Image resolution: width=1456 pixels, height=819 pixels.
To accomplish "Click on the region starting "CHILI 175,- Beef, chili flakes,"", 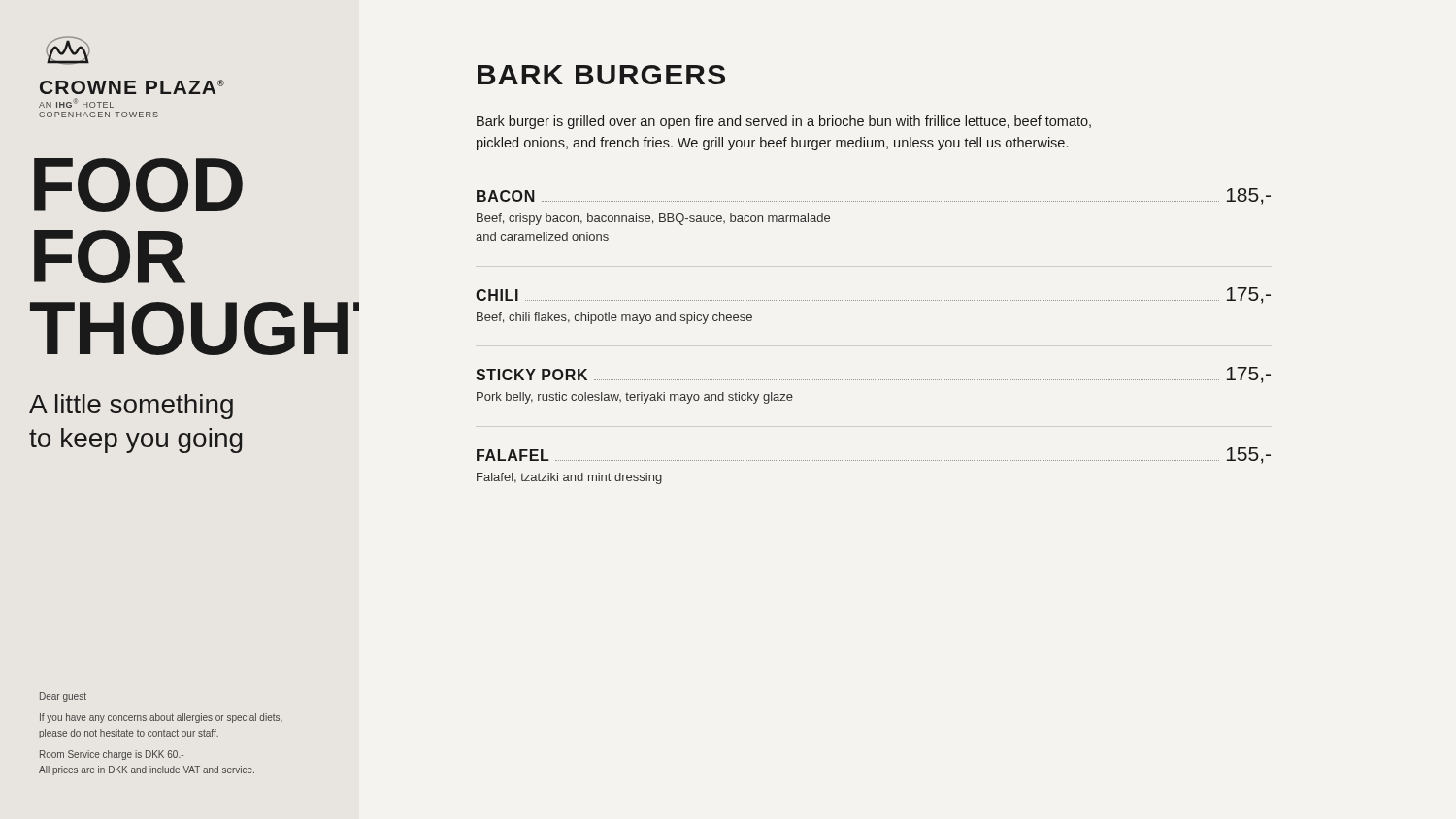I will tap(874, 304).
